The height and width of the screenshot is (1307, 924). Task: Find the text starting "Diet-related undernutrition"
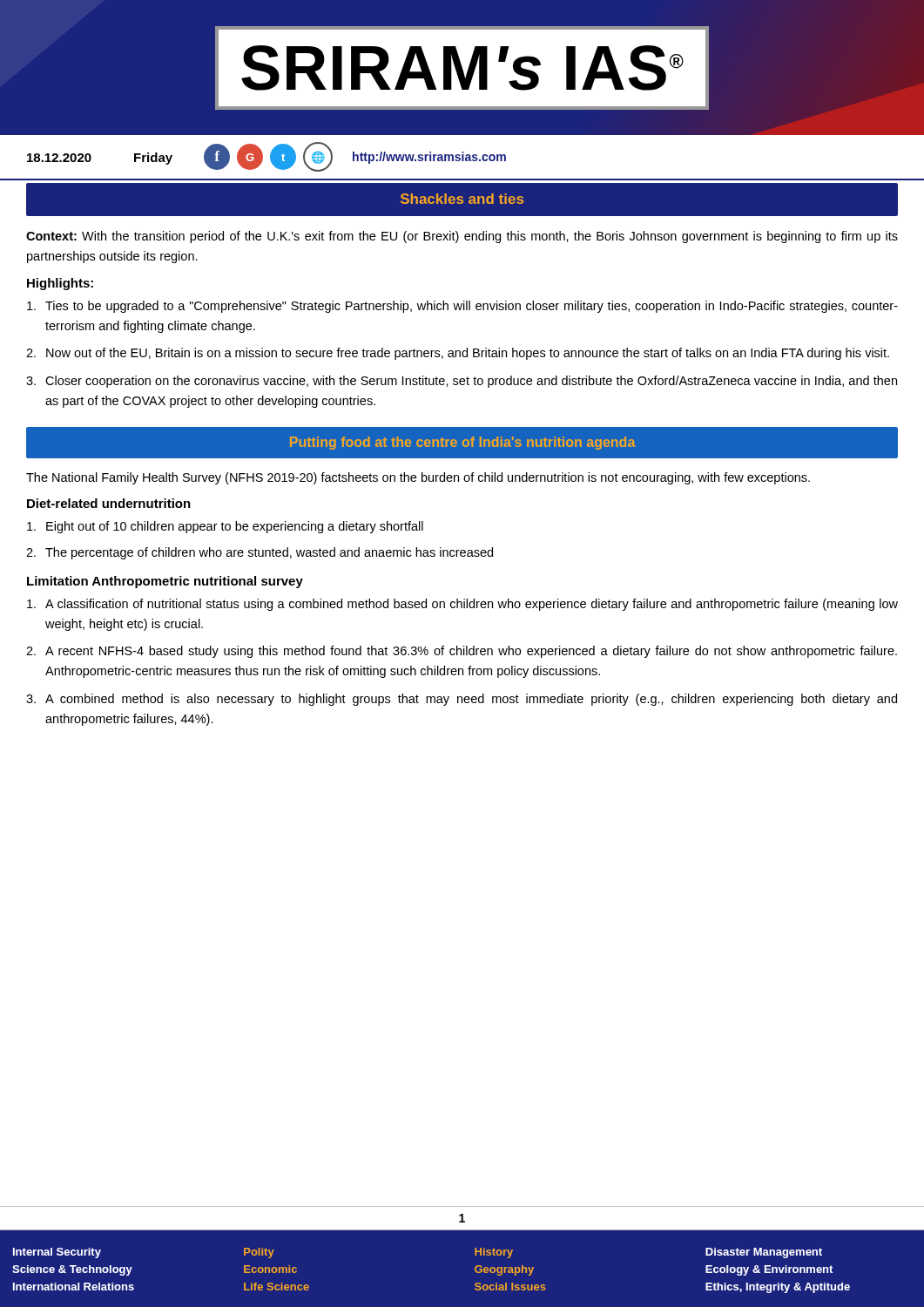(109, 503)
